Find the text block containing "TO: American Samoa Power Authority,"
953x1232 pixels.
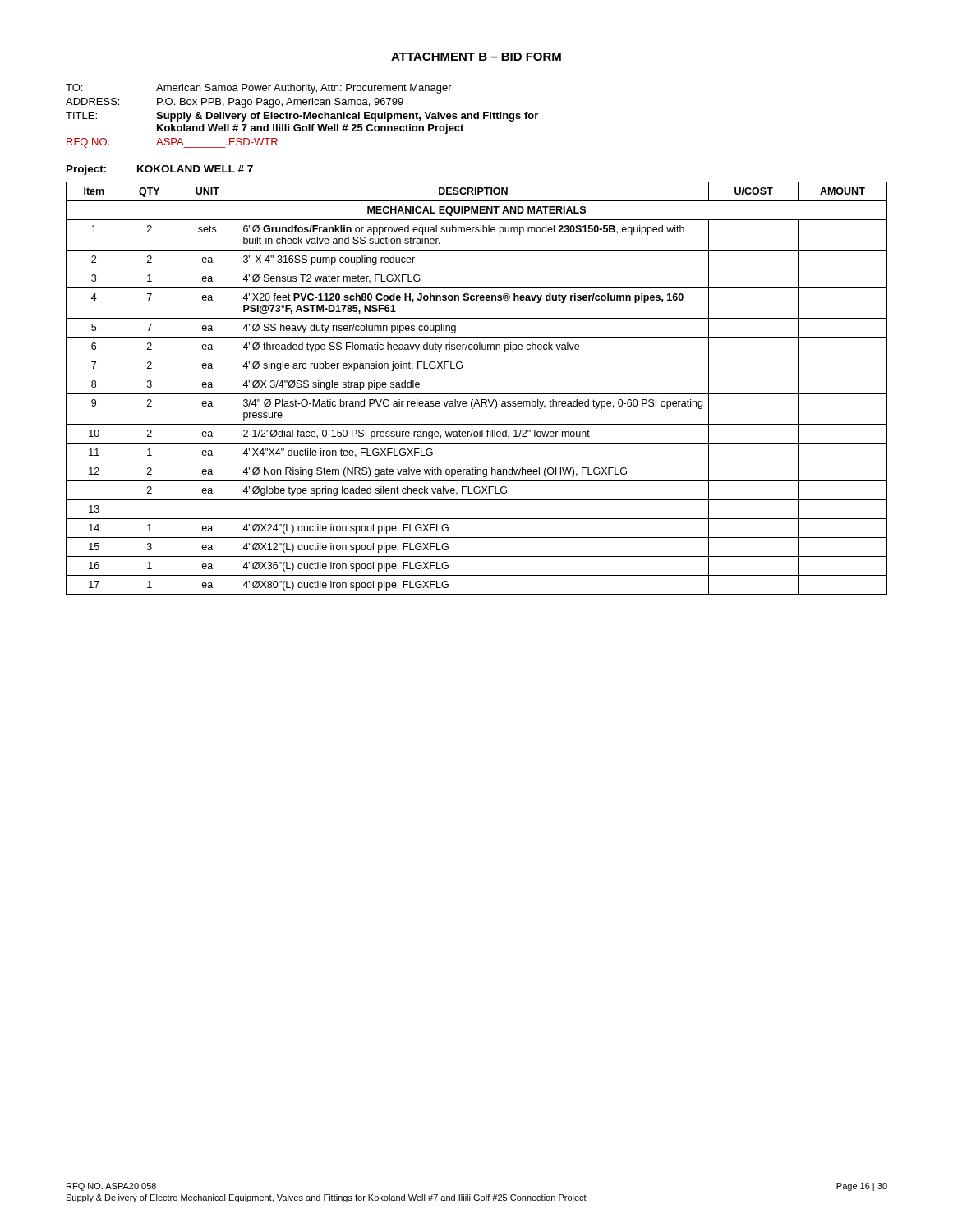click(x=476, y=115)
